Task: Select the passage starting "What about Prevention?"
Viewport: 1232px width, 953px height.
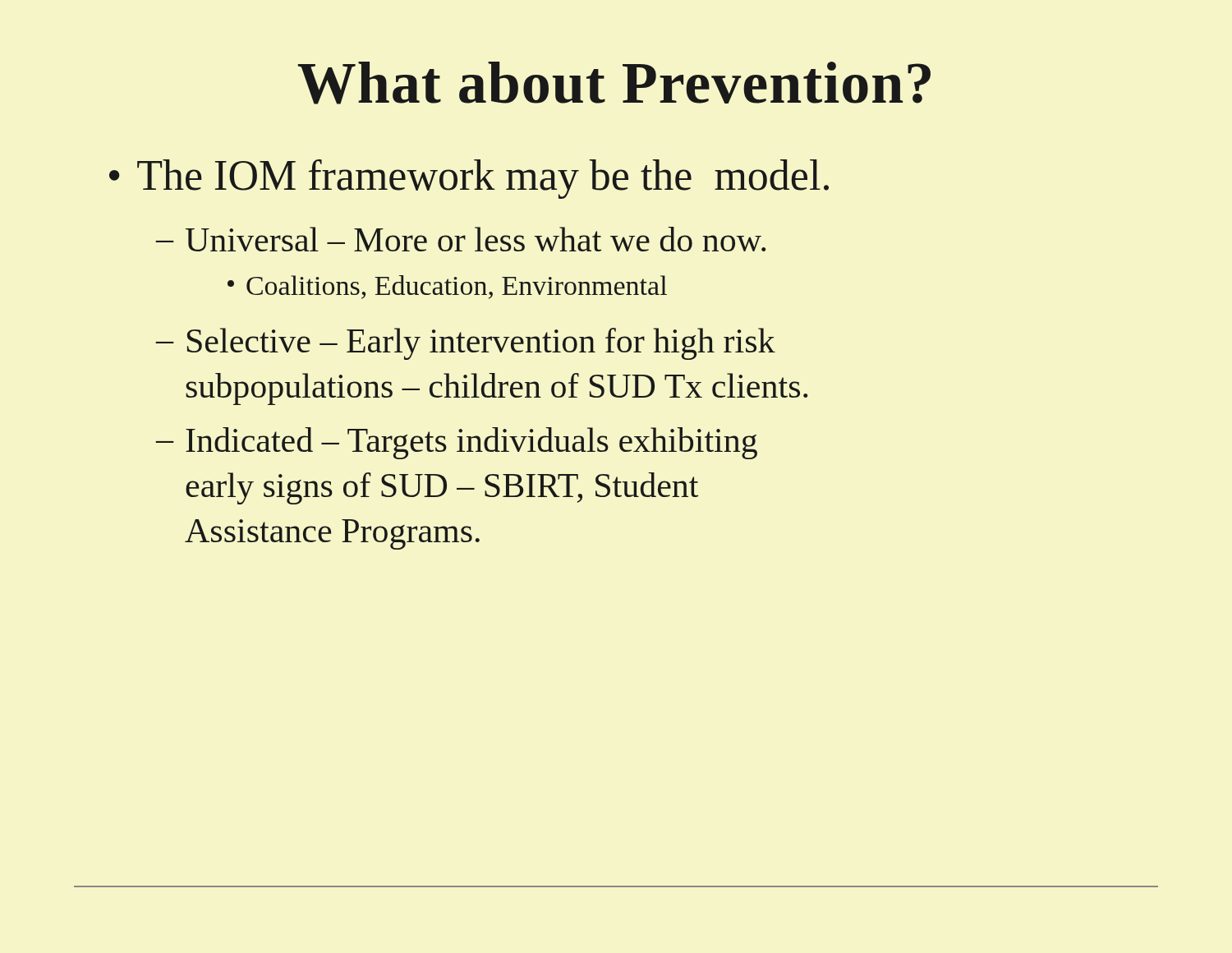Action: pos(616,83)
